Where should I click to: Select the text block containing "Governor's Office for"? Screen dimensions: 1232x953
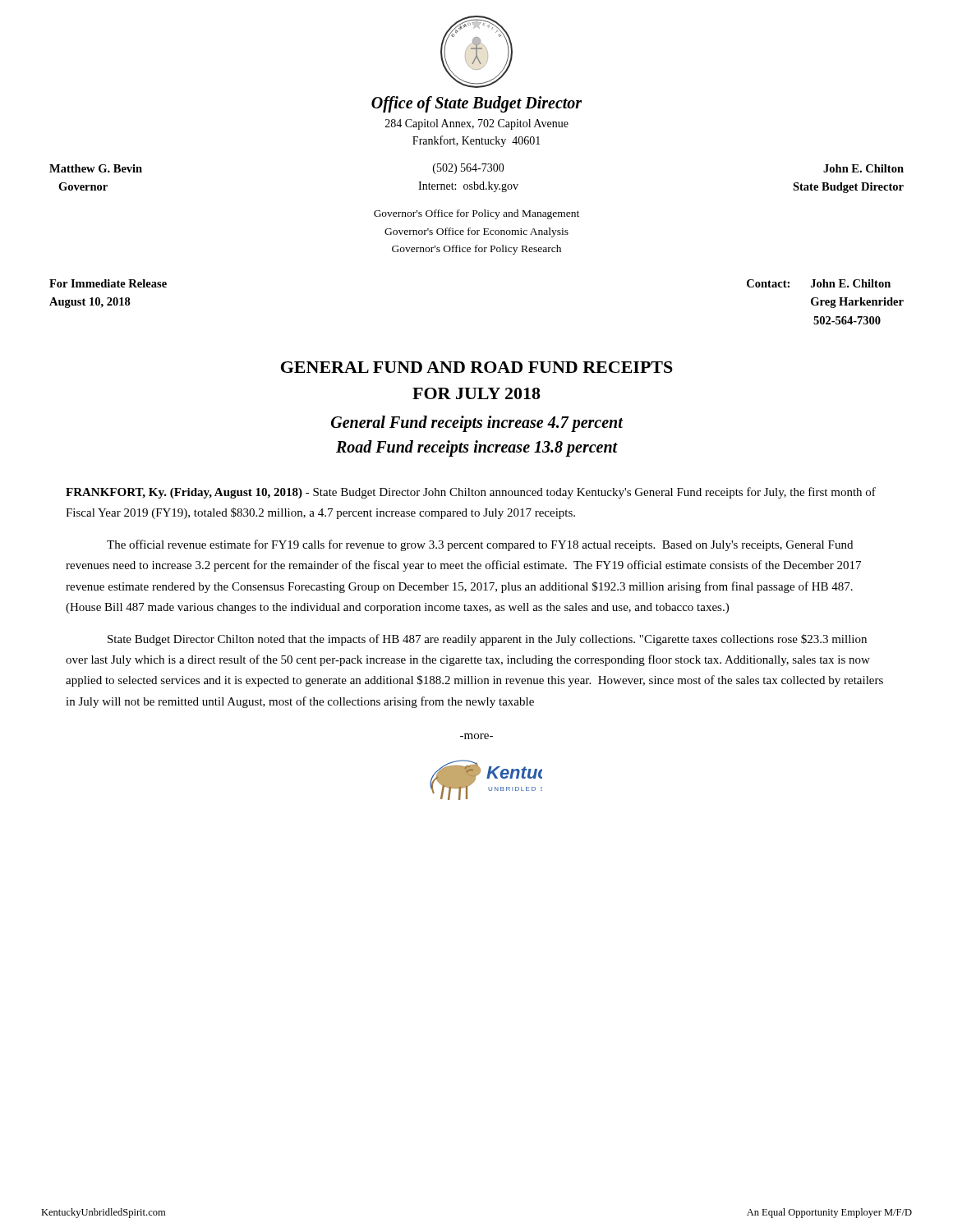pos(476,231)
